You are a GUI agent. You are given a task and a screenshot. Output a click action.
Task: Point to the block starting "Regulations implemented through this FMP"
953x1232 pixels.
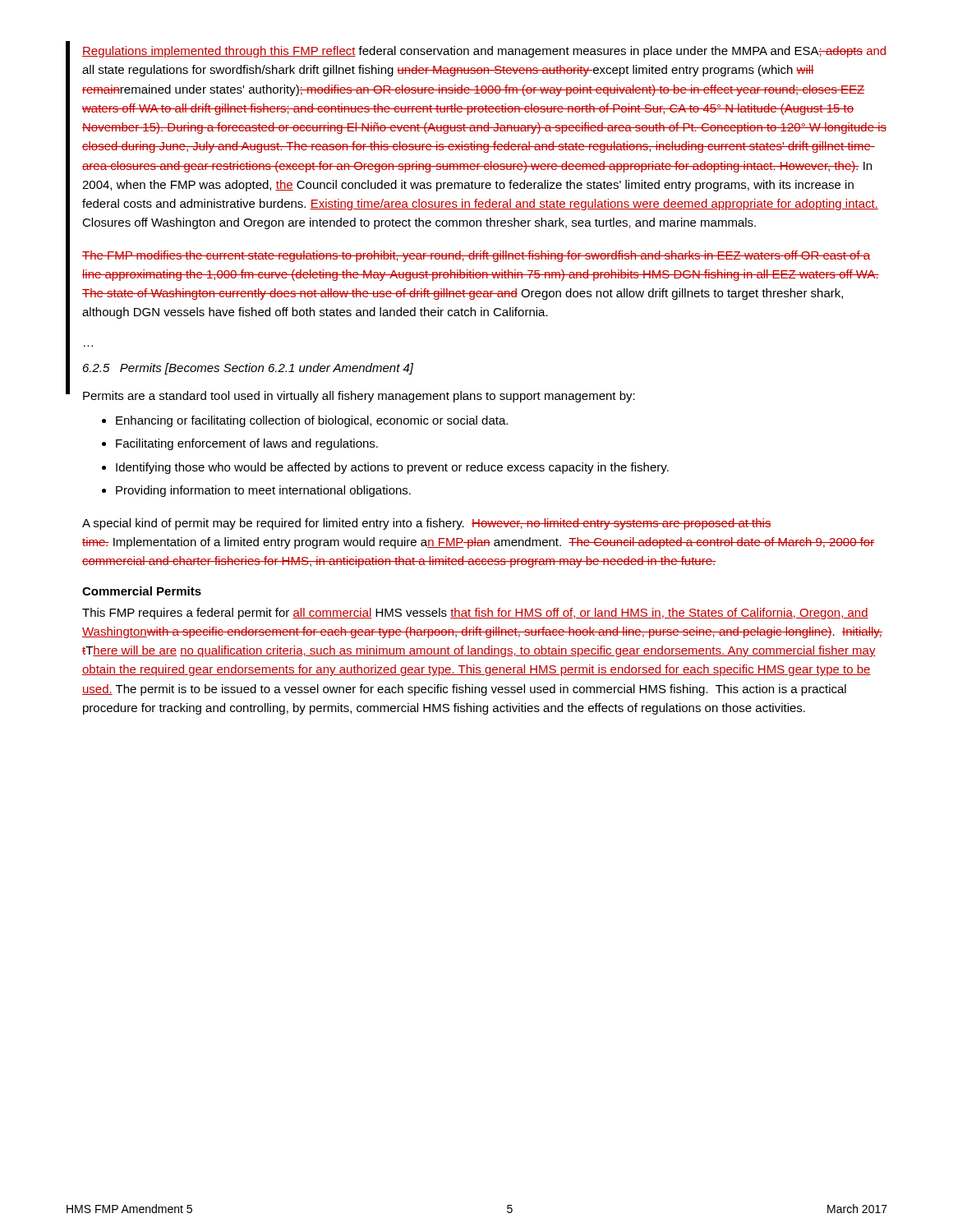click(x=484, y=136)
